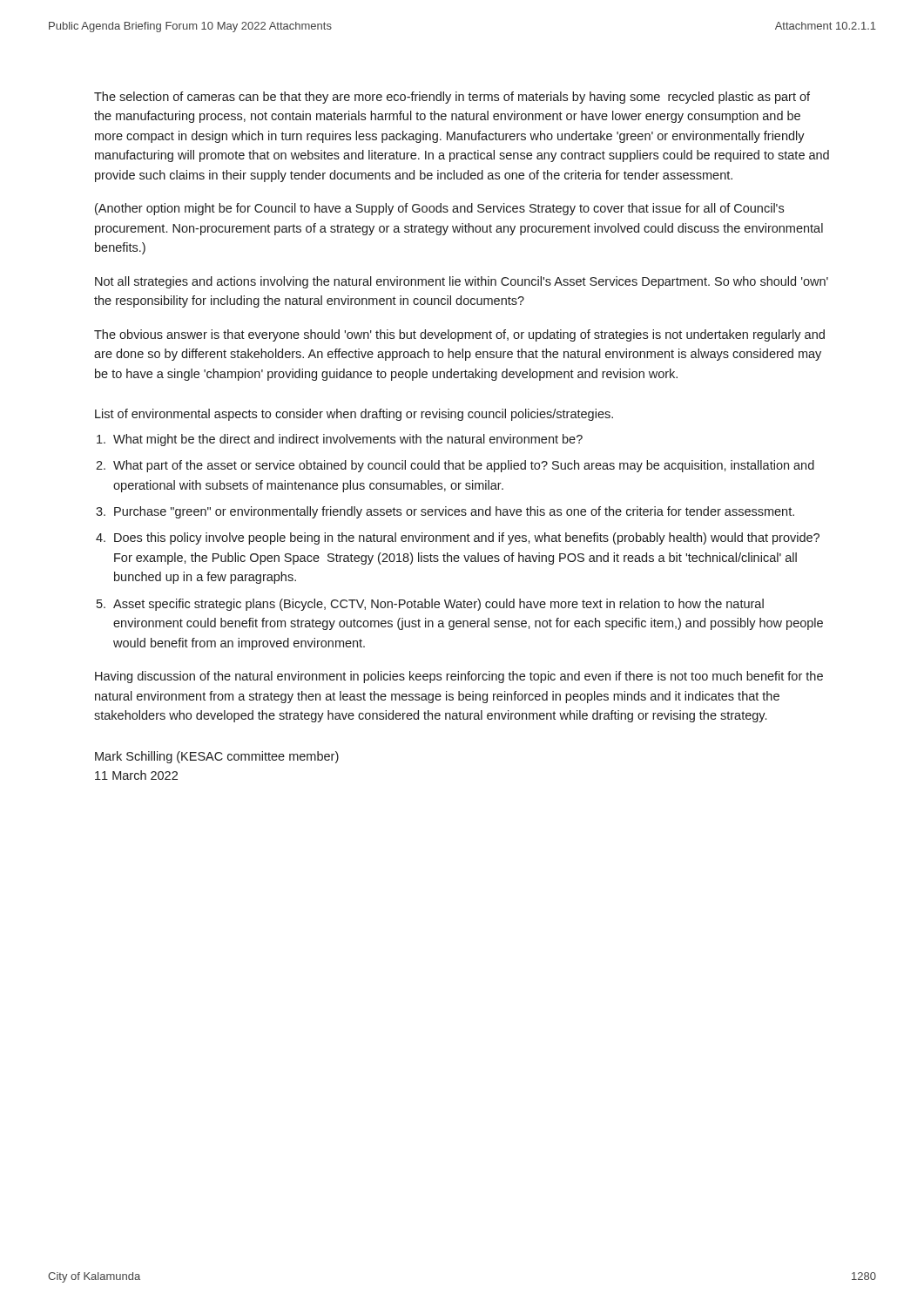
Task: Find the text starting "Mark Schilling (KESAC committee member) 11 March"
Action: click(216, 766)
